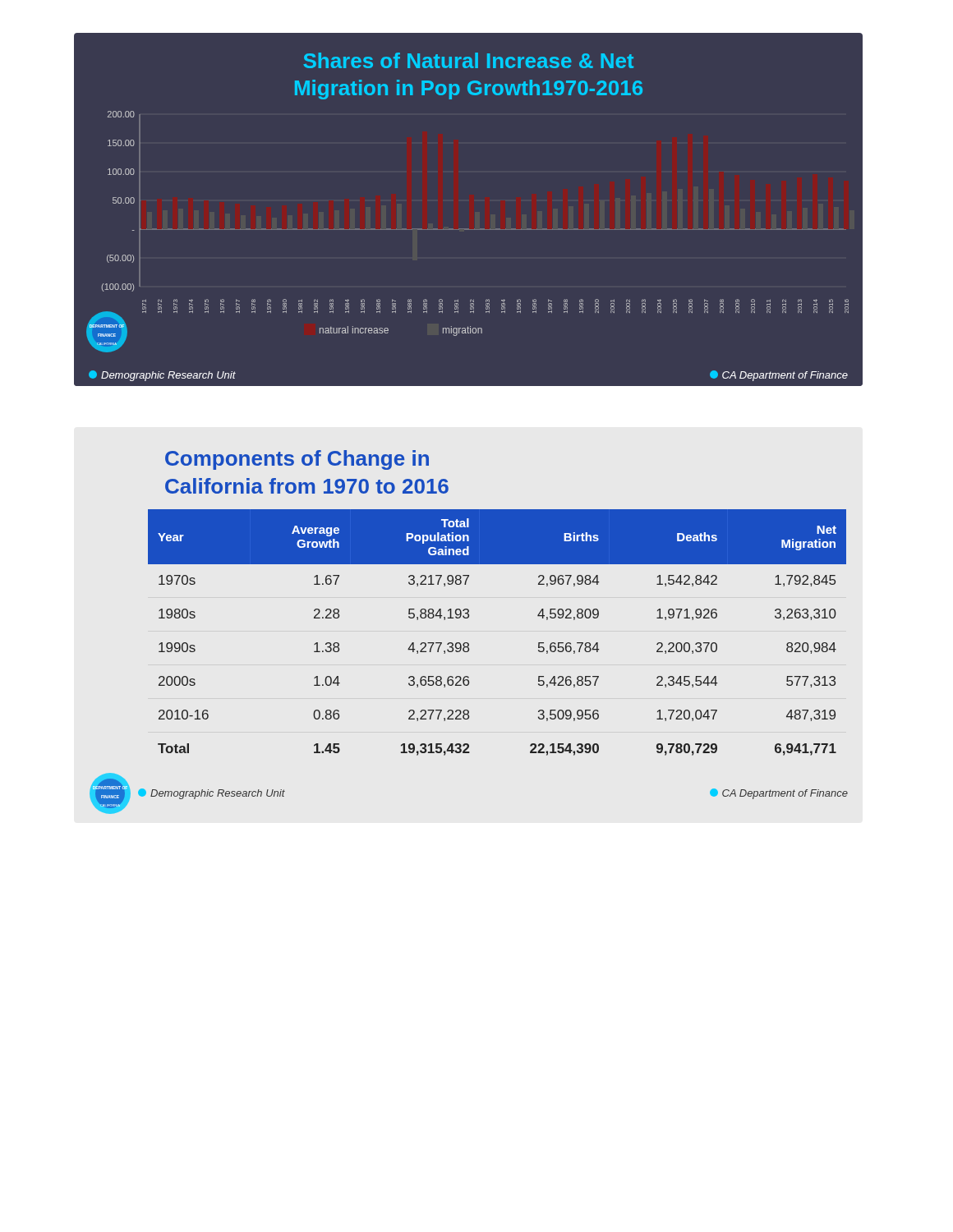The height and width of the screenshot is (1232, 953).
Task: Select the table that reads "Total Population Gained"
Action: point(468,625)
